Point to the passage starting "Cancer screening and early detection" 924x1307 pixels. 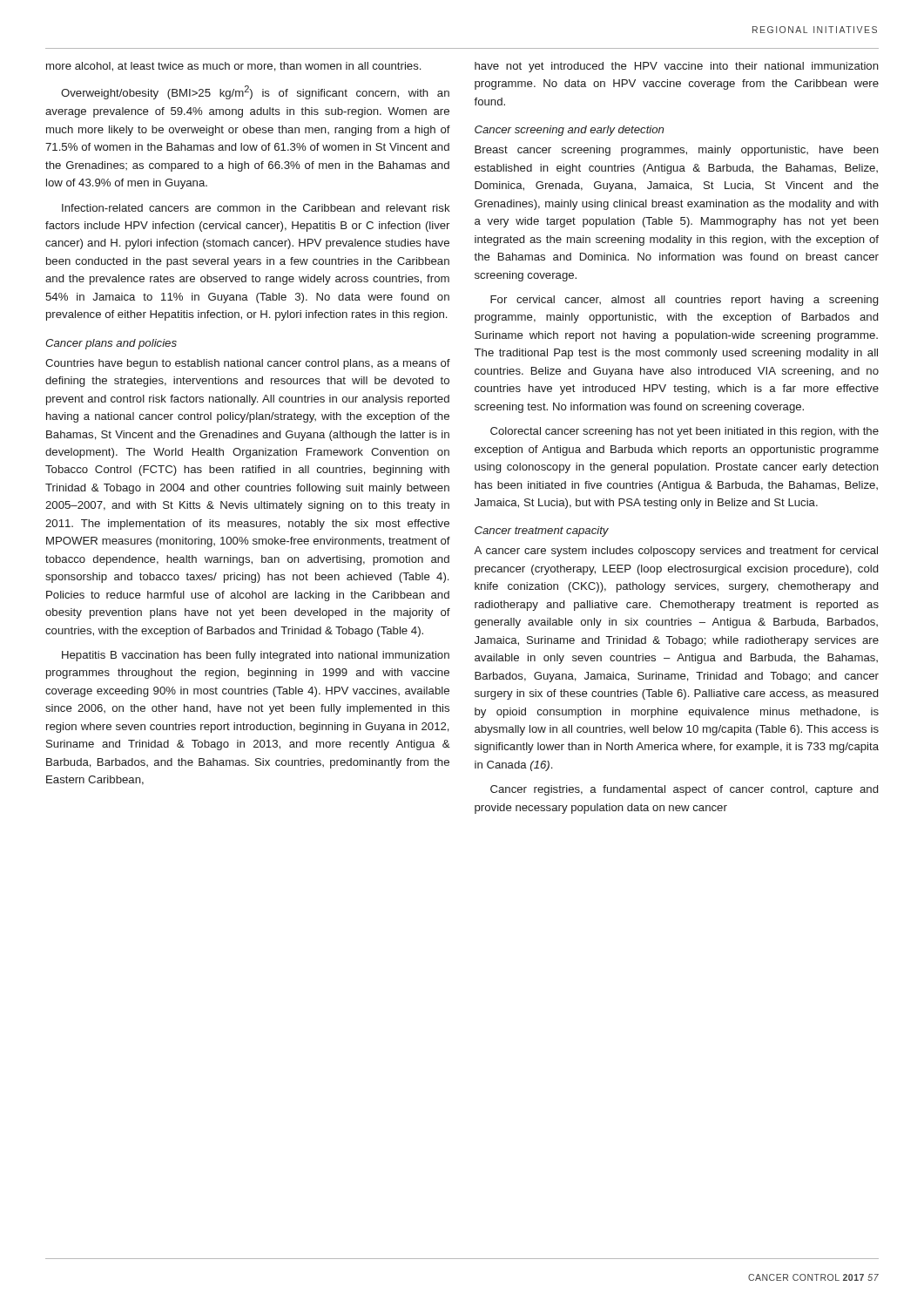[569, 130]
